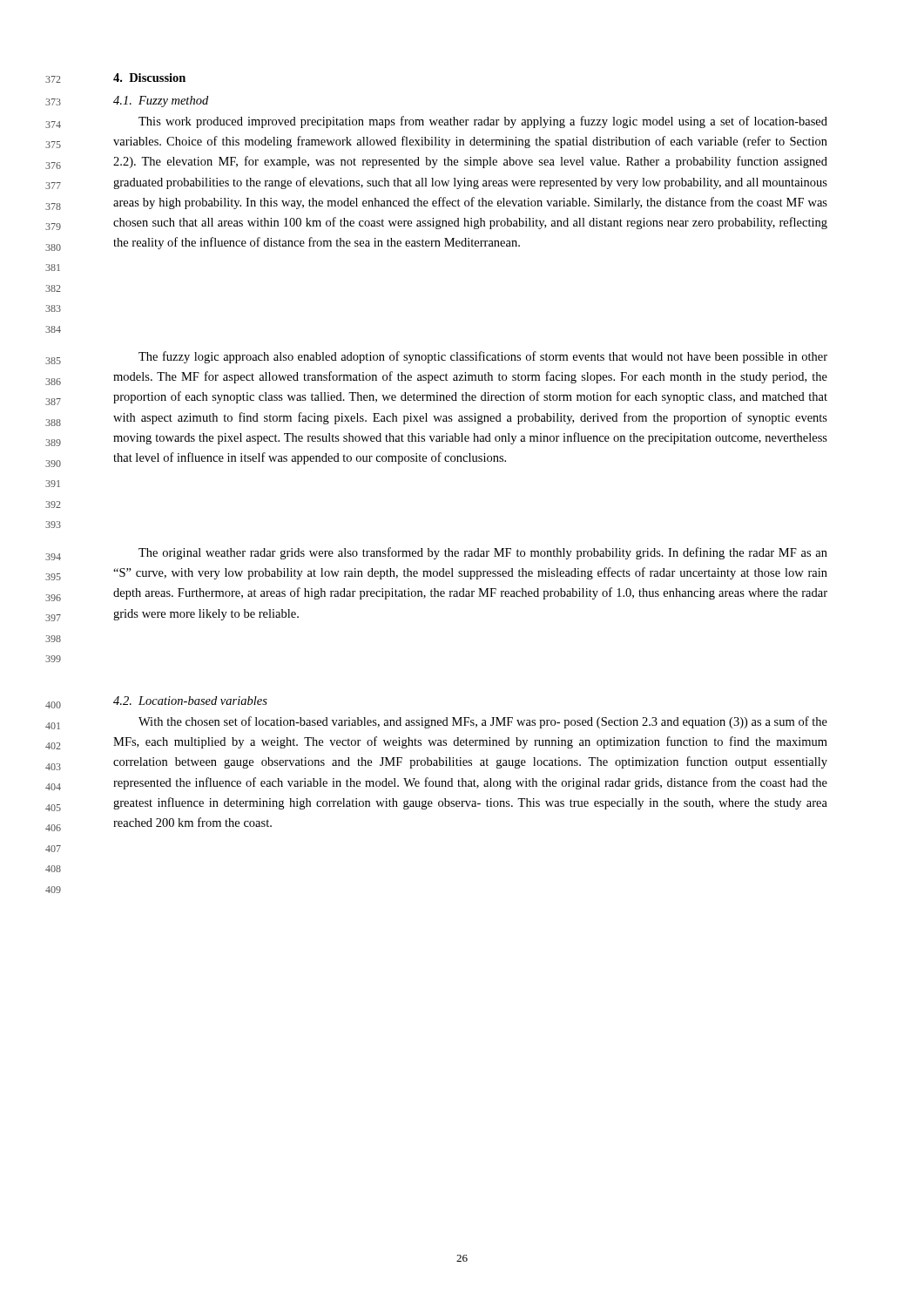Viewport: 924px width, 1307px height.
Task: Find the text block that says "With the chosen set of location-based"
Action: (x=470, y=773)
